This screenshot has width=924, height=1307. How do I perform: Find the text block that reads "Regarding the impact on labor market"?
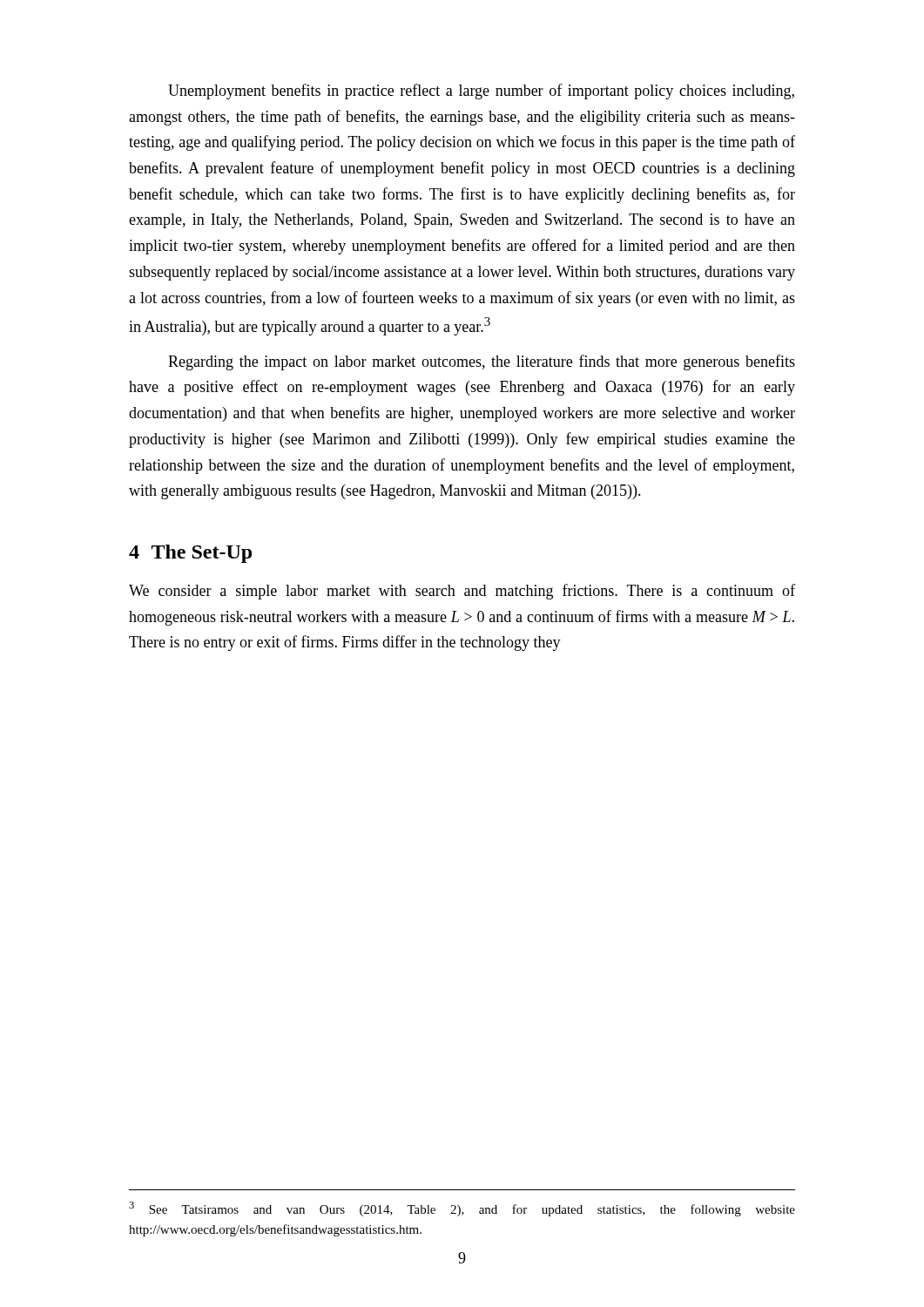[462, 427]
